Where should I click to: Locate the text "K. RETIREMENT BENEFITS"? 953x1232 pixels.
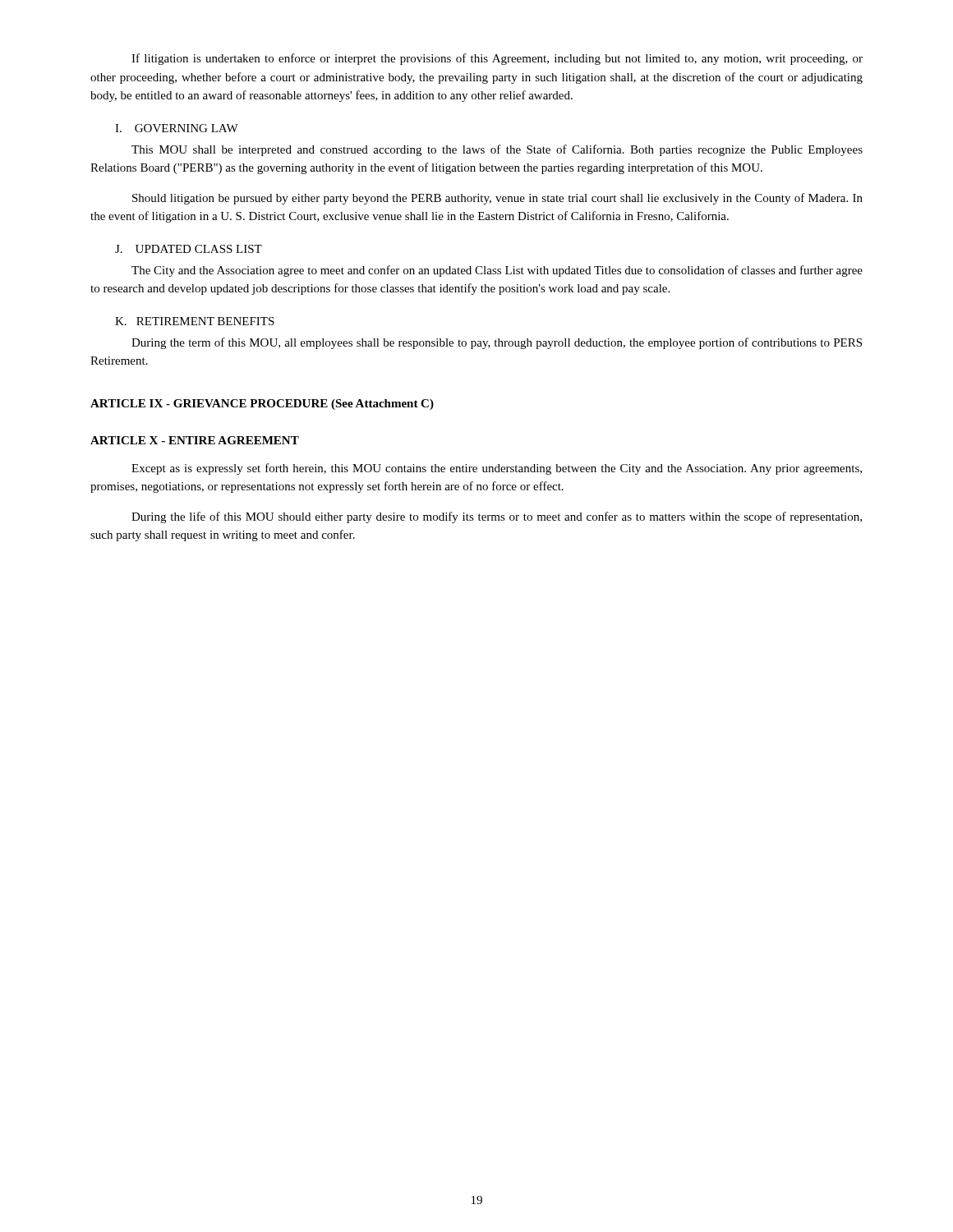point(195,321)
